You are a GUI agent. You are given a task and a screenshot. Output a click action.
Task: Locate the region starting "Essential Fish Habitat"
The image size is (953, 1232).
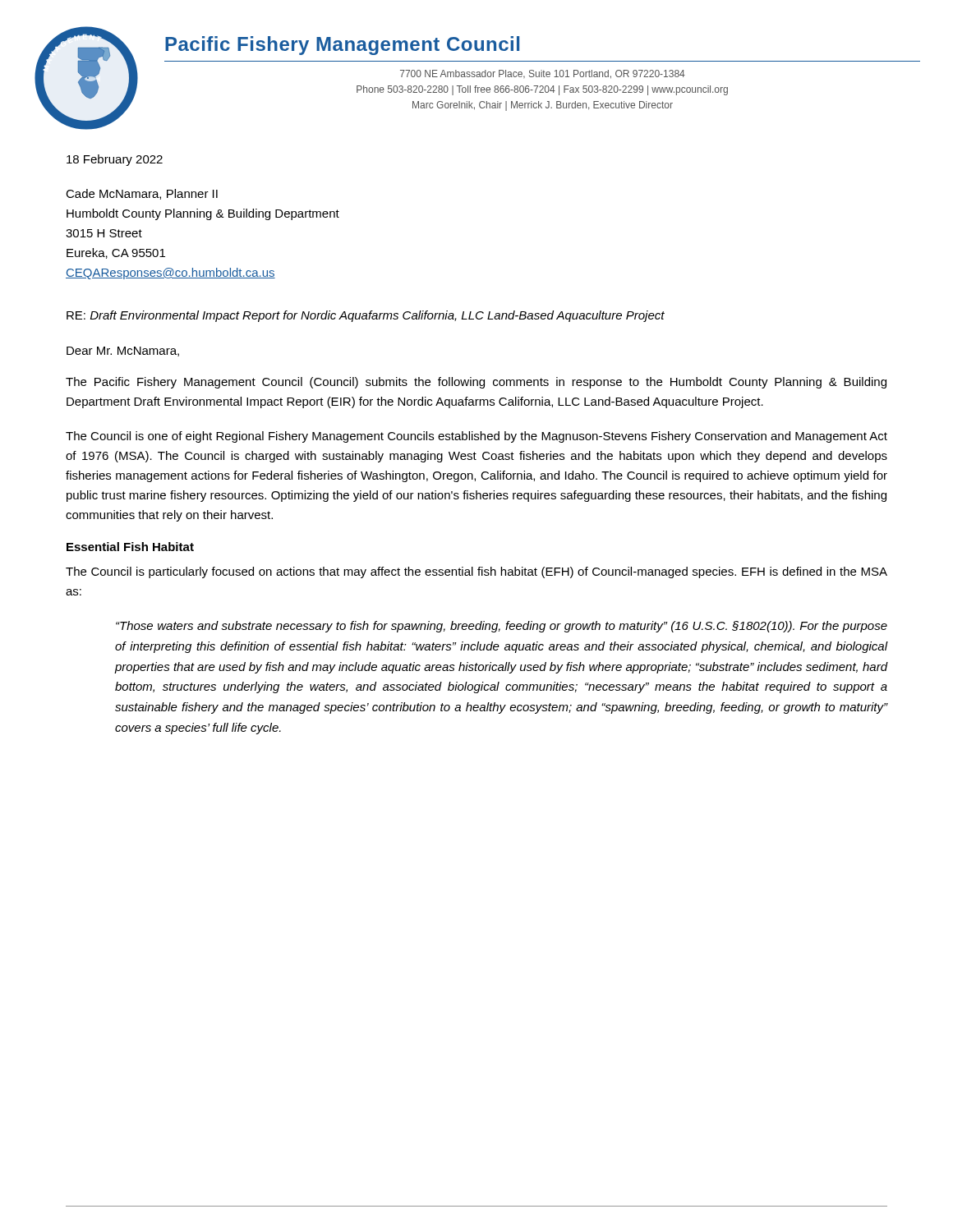tap(130, 547)
